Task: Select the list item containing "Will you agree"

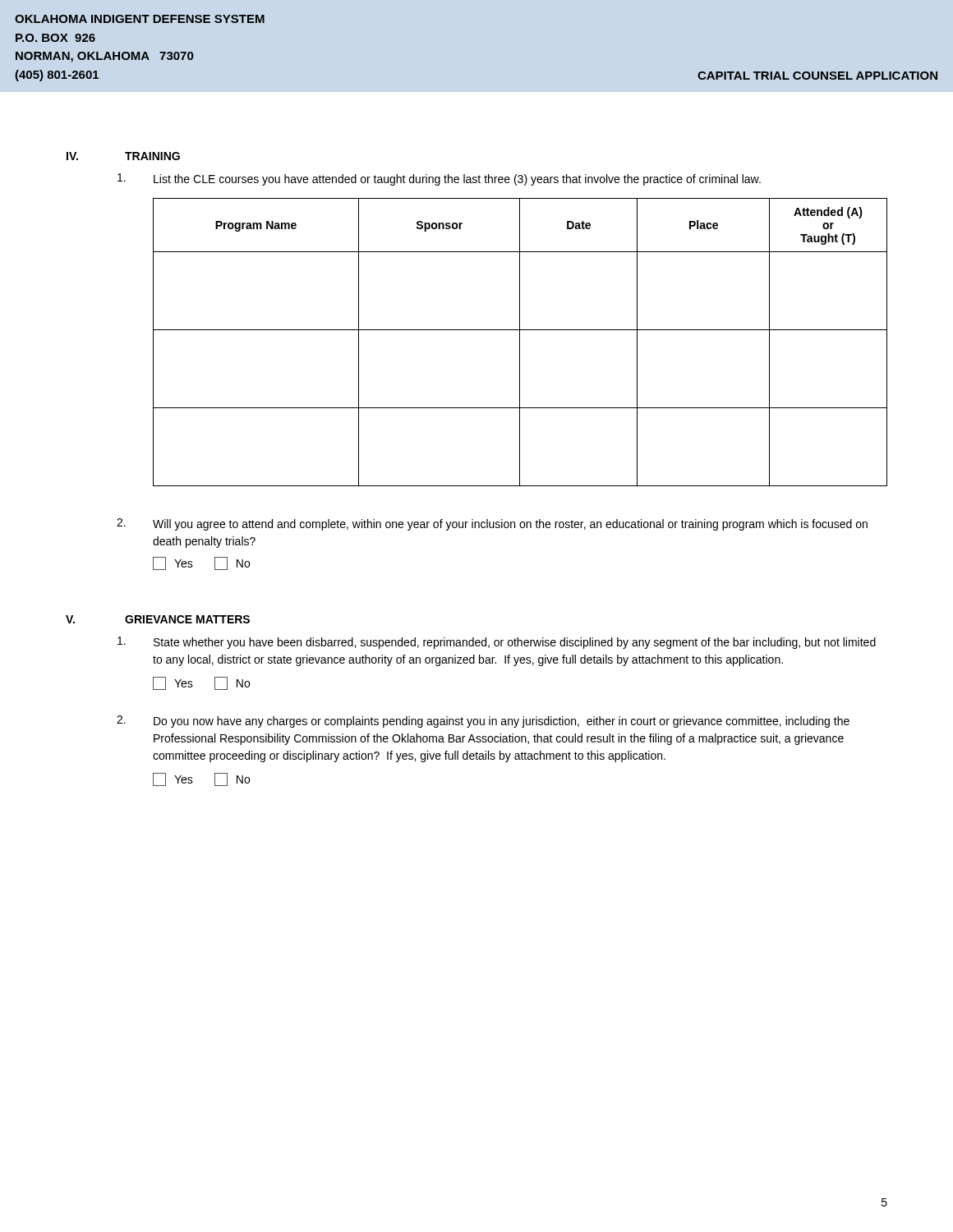Action: [x=511, y=533]
